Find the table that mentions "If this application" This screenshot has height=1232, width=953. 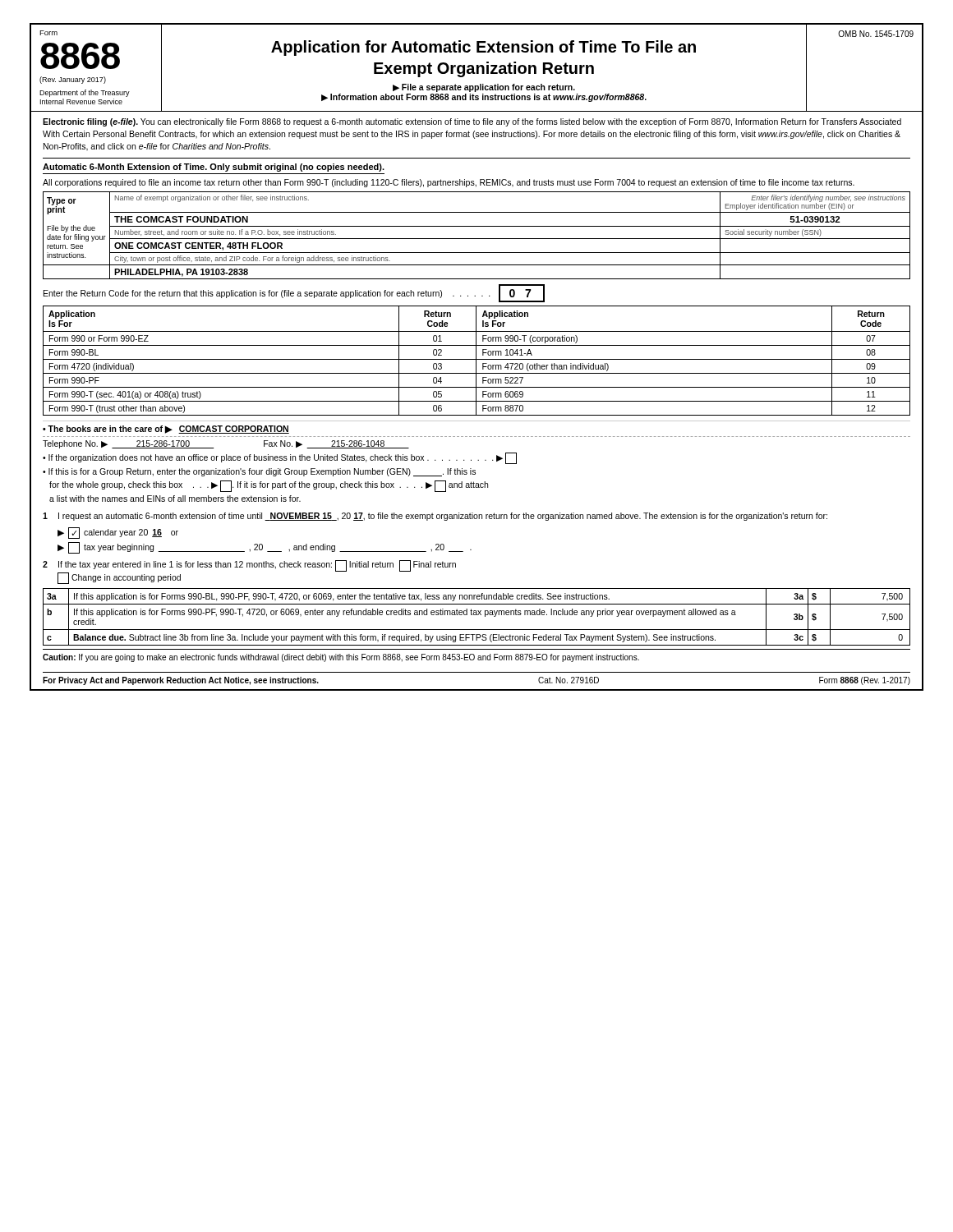476,617
